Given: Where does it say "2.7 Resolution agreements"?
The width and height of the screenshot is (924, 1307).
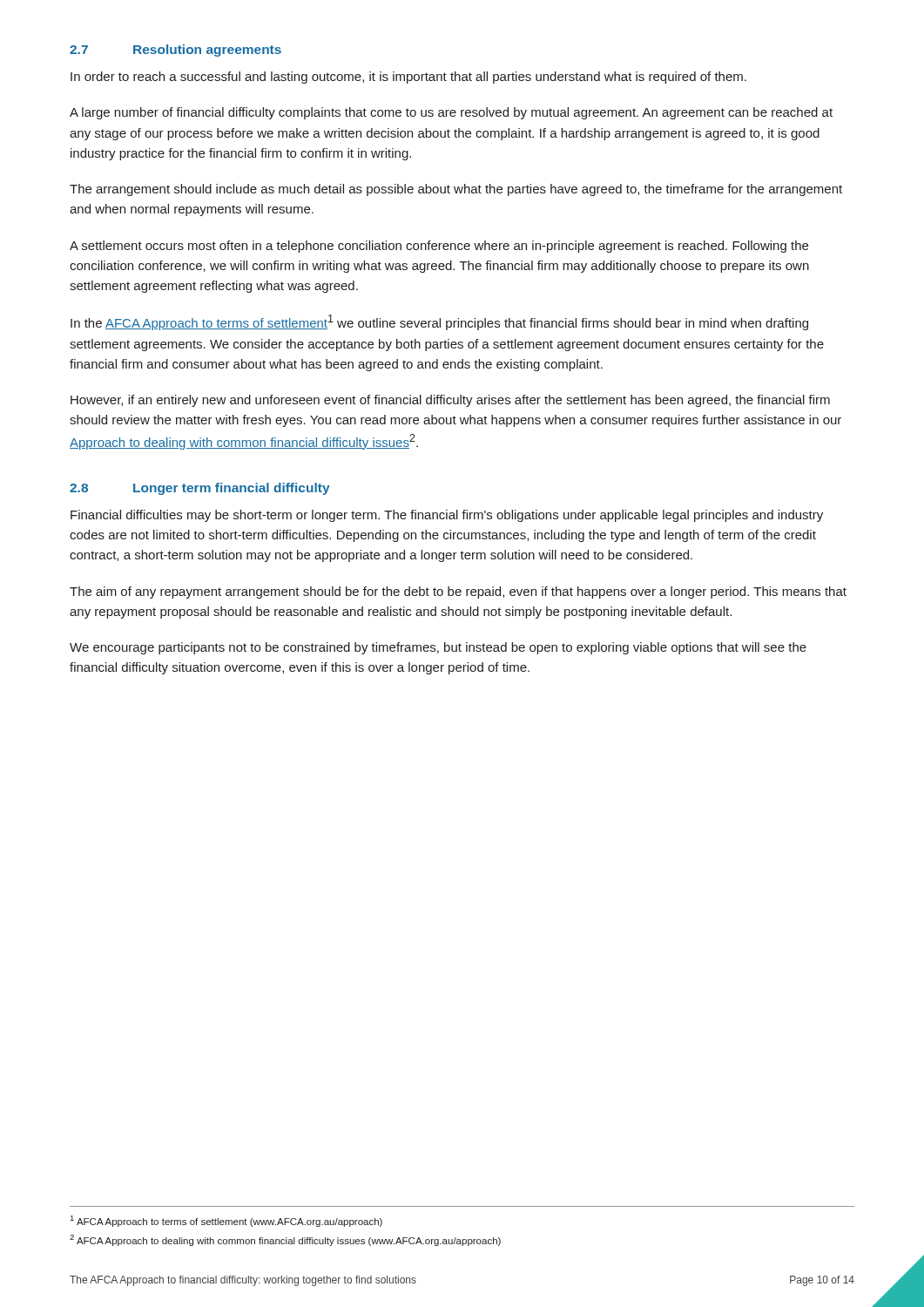Looking at the screenshot, I should click(x=176, y=50).
